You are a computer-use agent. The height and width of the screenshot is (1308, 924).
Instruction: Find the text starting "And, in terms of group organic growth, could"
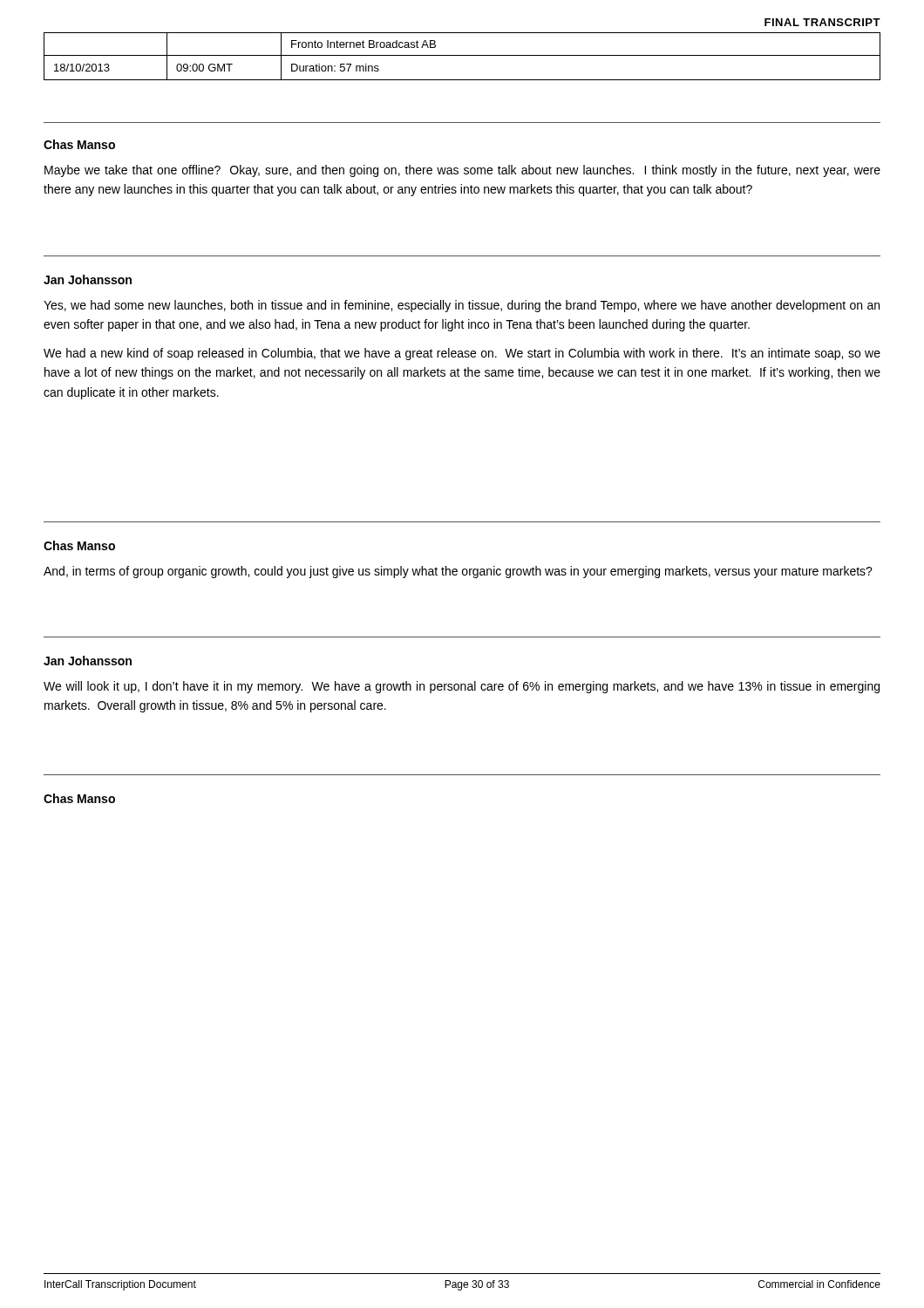click(x=458, y=571)
